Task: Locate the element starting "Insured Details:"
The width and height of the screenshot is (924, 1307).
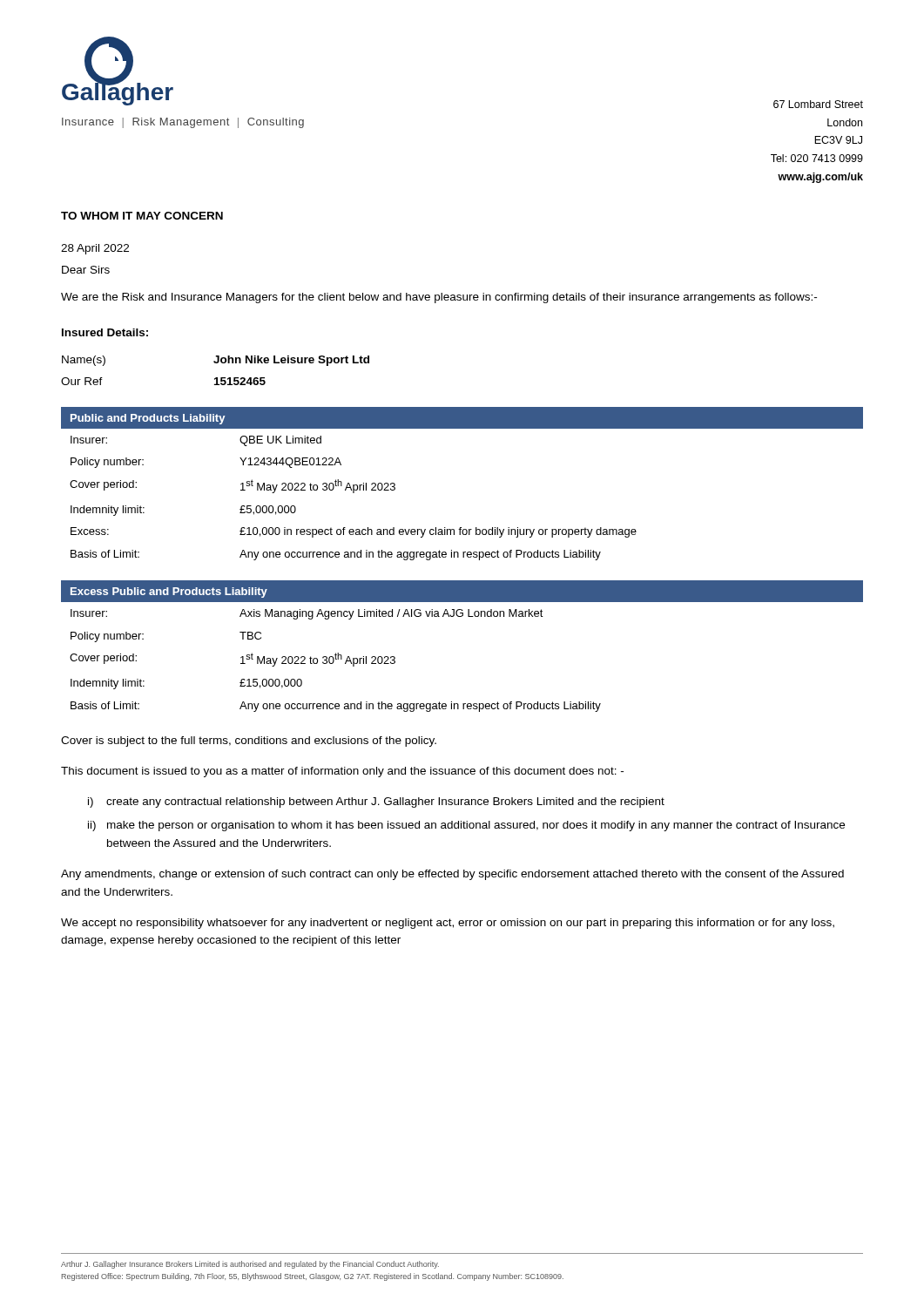Action: click(105, 332)
